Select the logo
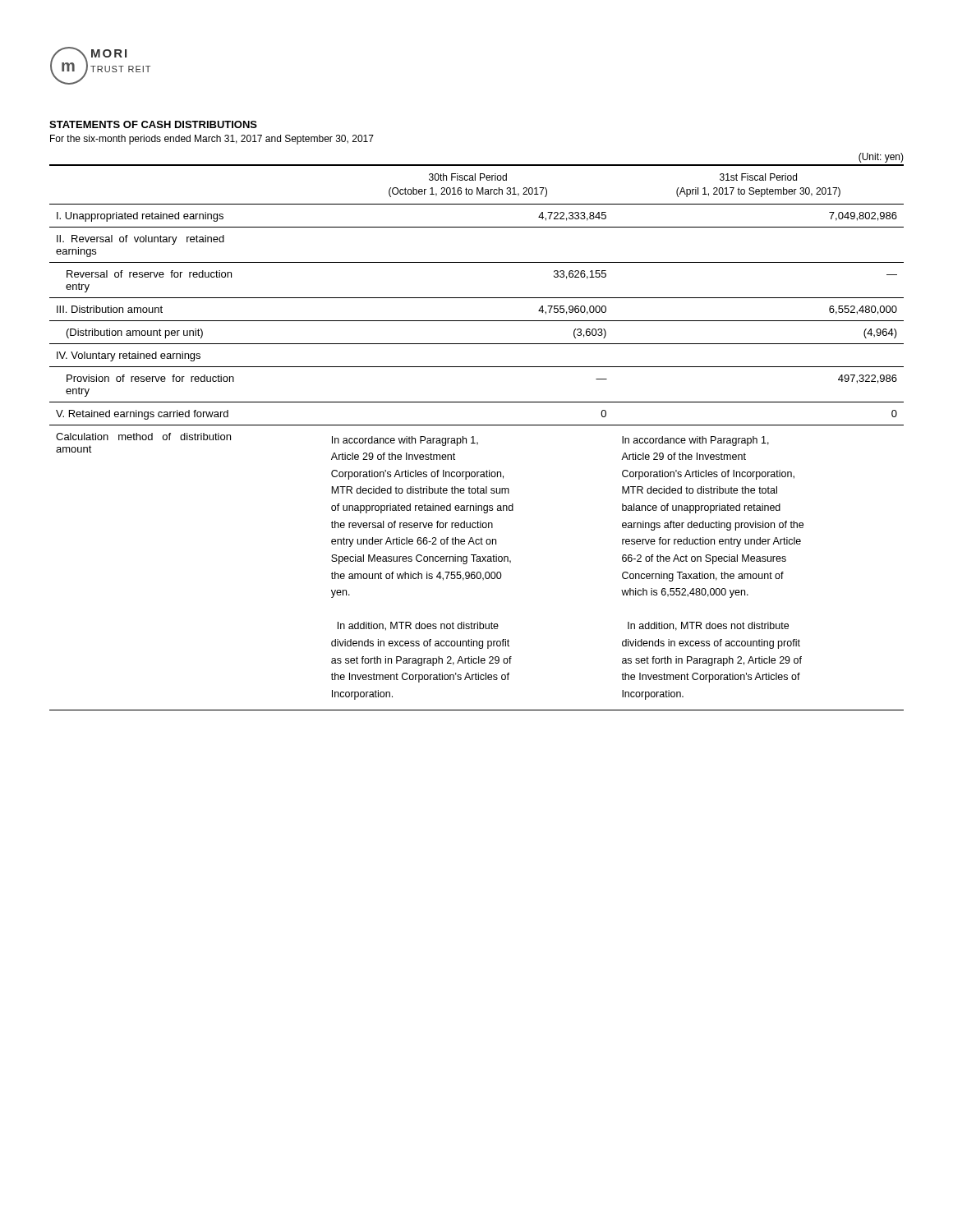The width and height of the screenshot is (953, 1232). click(476, 67)
